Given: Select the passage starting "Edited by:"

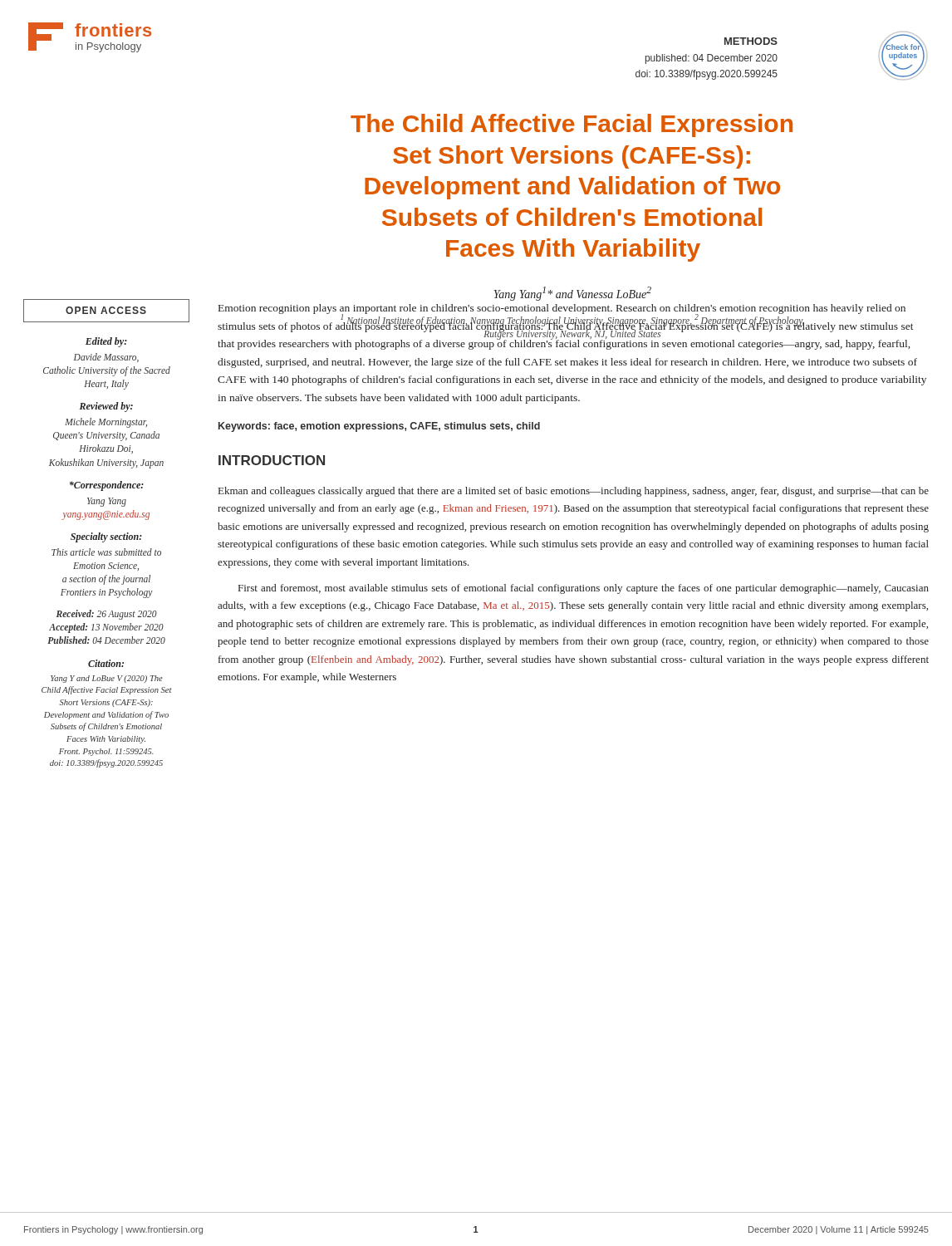Looking at the screenshot, I should click(106, 341).
